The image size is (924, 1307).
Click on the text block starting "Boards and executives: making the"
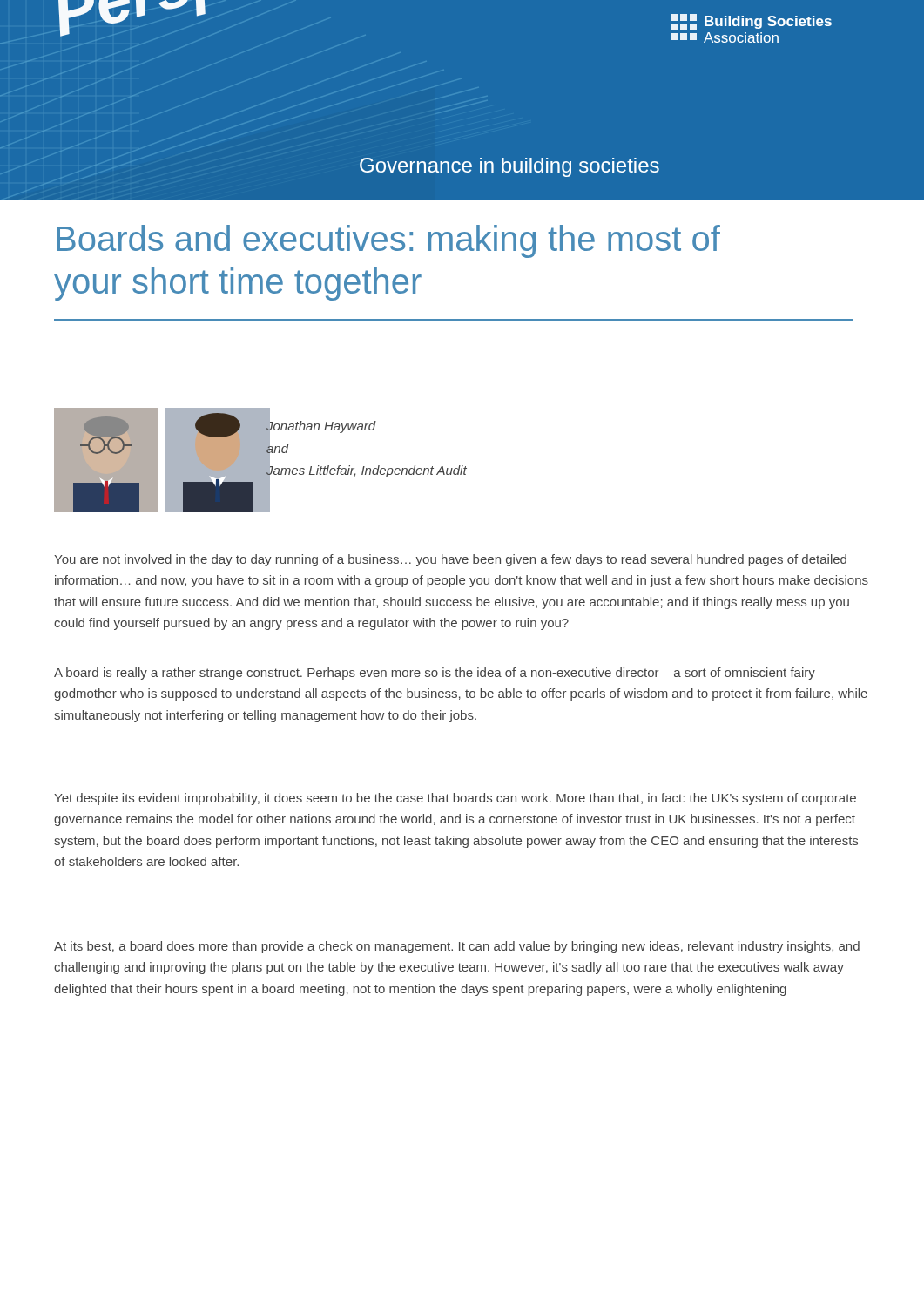(x=387, y=260)
